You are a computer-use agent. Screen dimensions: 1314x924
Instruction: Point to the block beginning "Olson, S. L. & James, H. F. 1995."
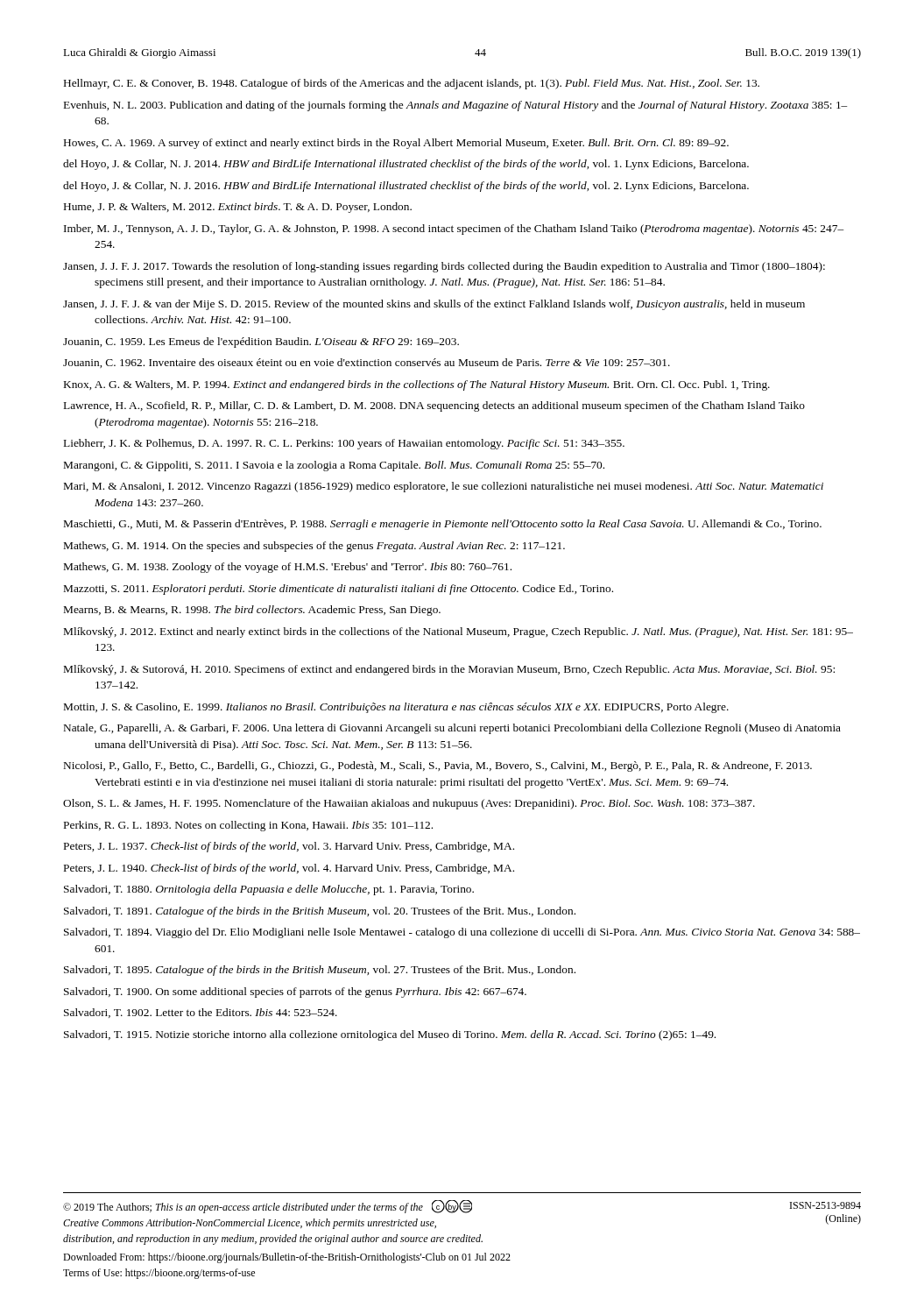(409, 803)
